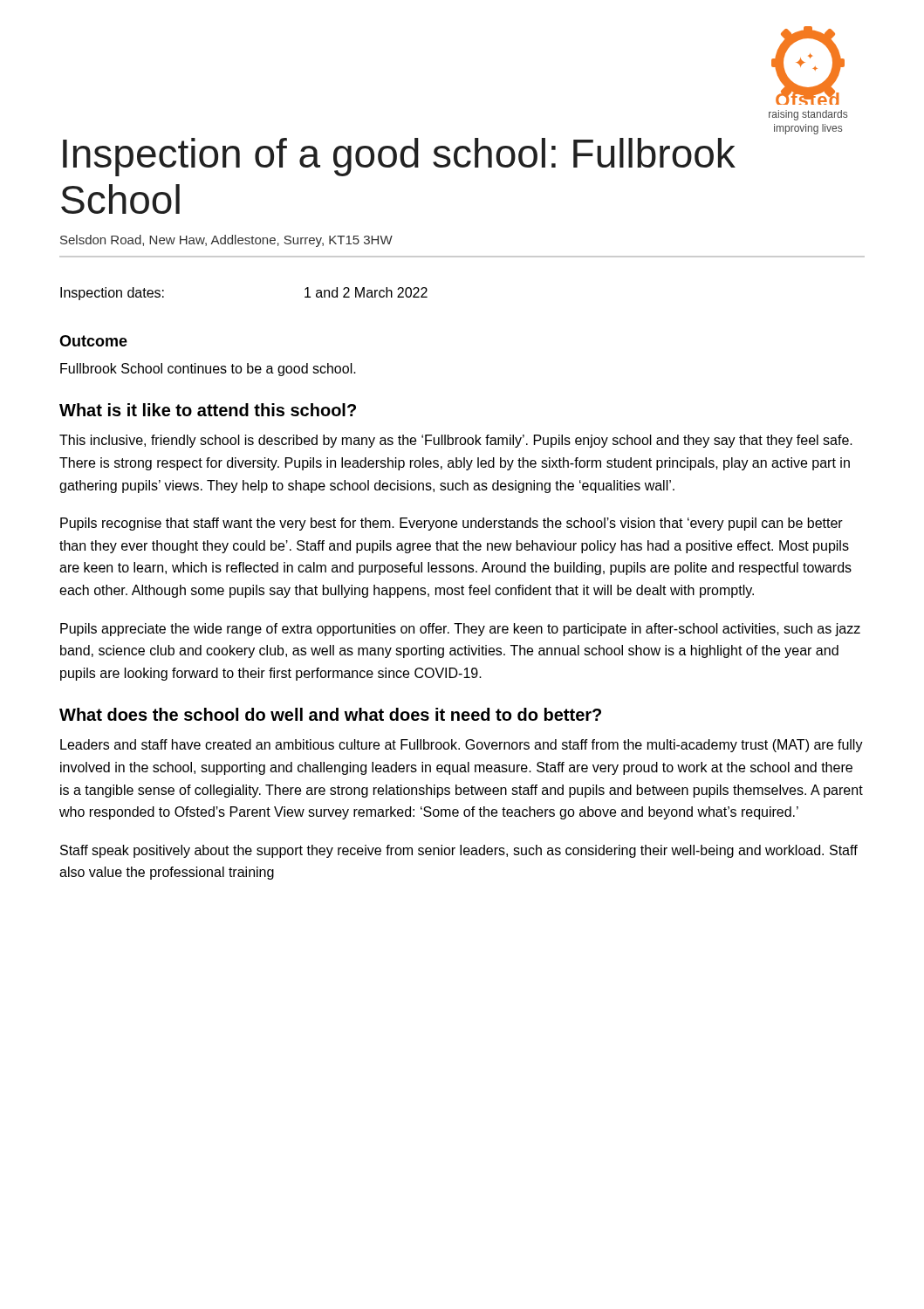Locate the text block that says "Selsdon Road, New Haw, Addlestone, Surrey, KT15"
The image size is (924, 1309).
tap(226, 239)
